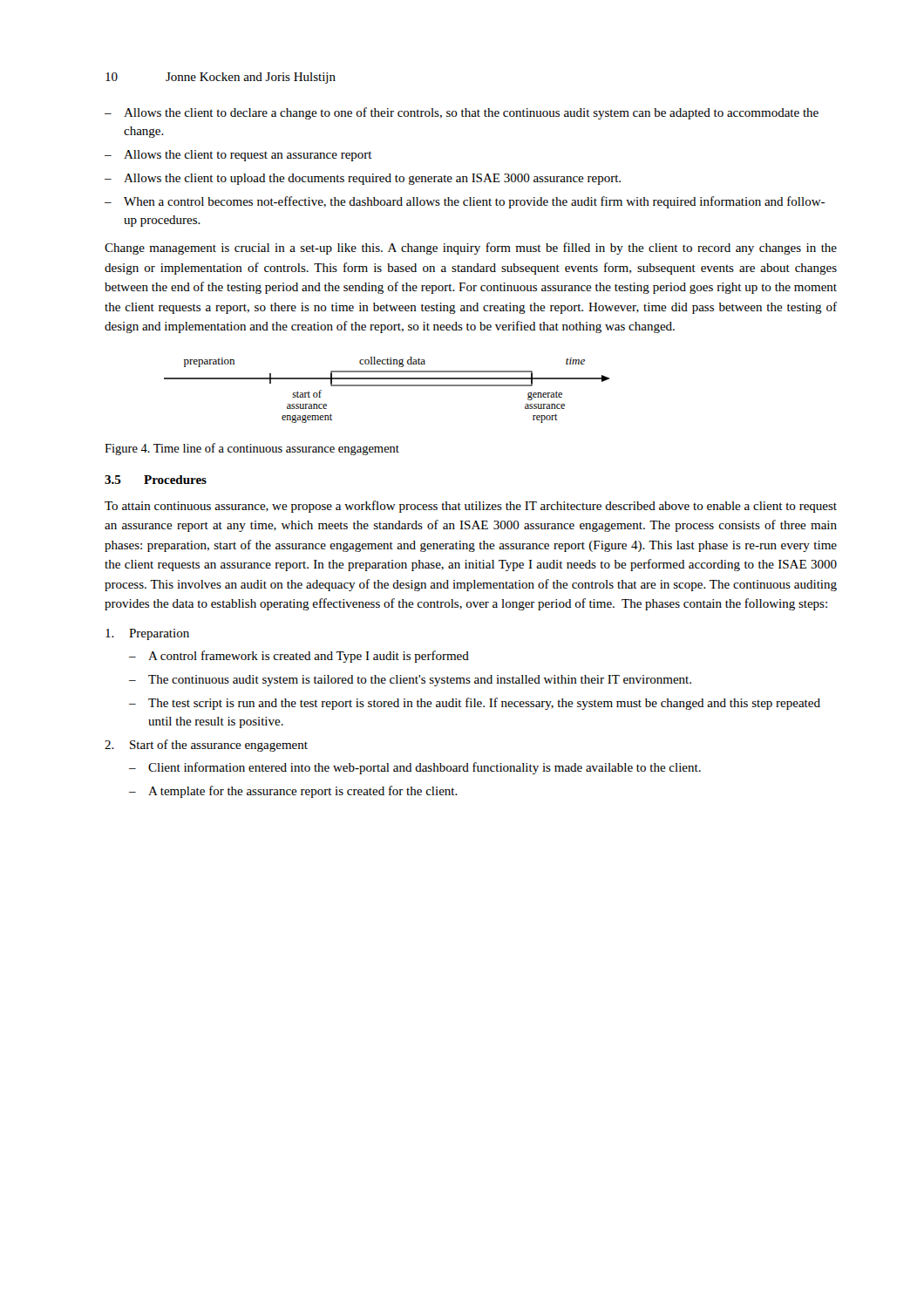The height and width of the screenshot is (1308, 924).
Task: Find the block on this page that starts "– A template for the assurance report"
Action: point(293,792)
